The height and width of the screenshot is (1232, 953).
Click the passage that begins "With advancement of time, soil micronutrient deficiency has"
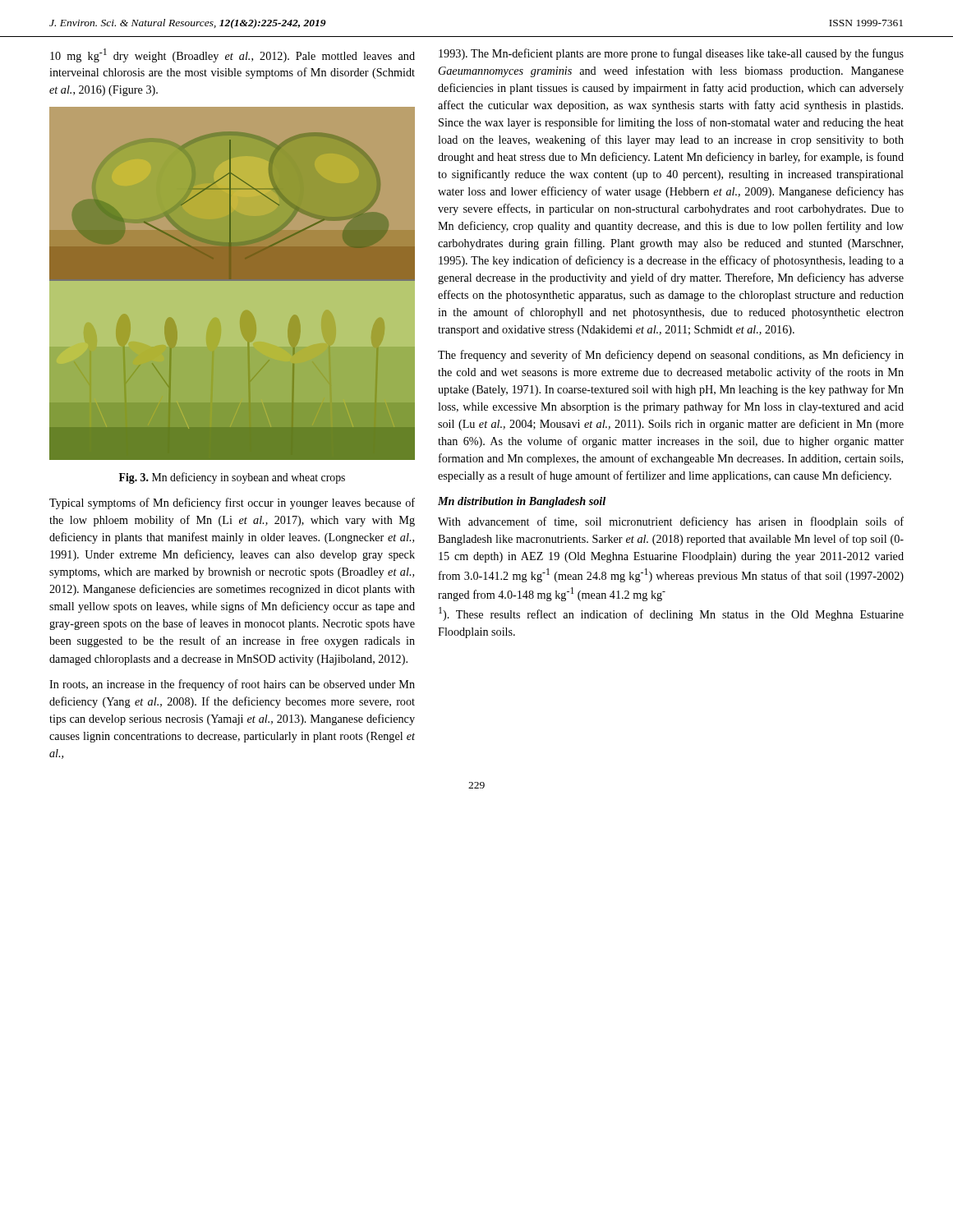[671, 576]
